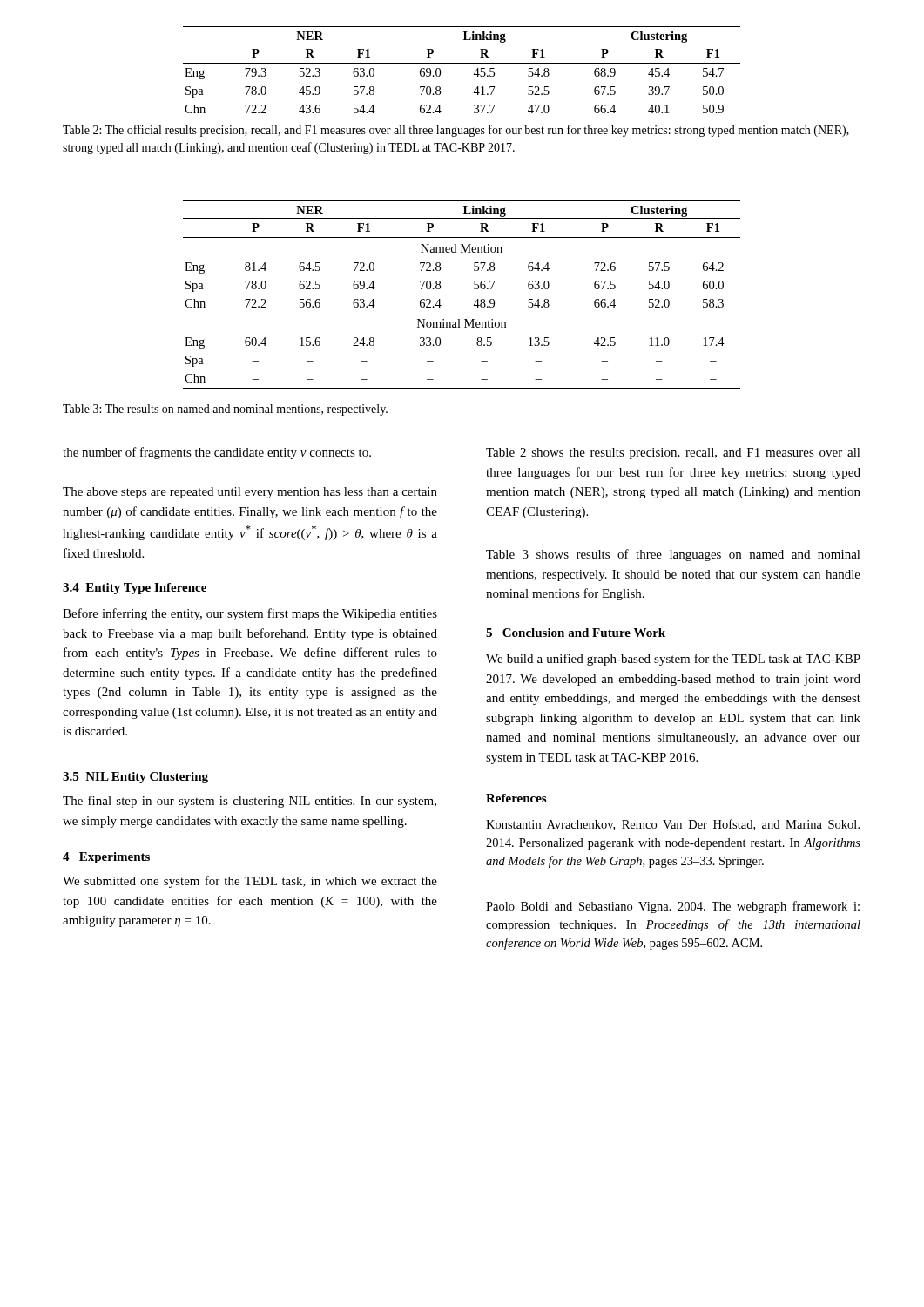This screenshot has width=924, height=1307.
Task: Click the caption that begins "Table 2: The official results precision,"
Action: click(456, 139)
